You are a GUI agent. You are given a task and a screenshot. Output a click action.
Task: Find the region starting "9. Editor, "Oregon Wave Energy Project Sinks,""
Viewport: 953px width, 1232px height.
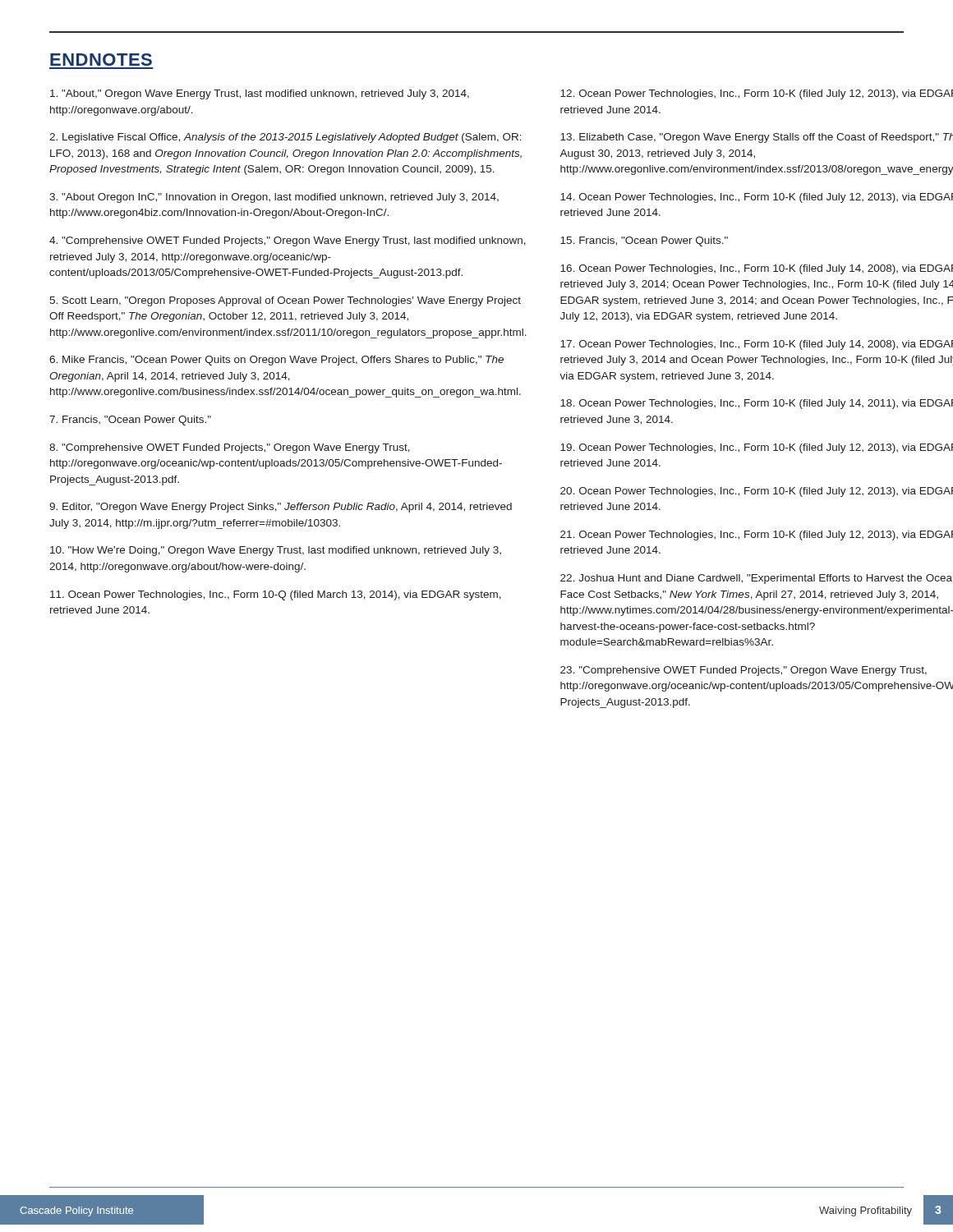coord(281,515)
